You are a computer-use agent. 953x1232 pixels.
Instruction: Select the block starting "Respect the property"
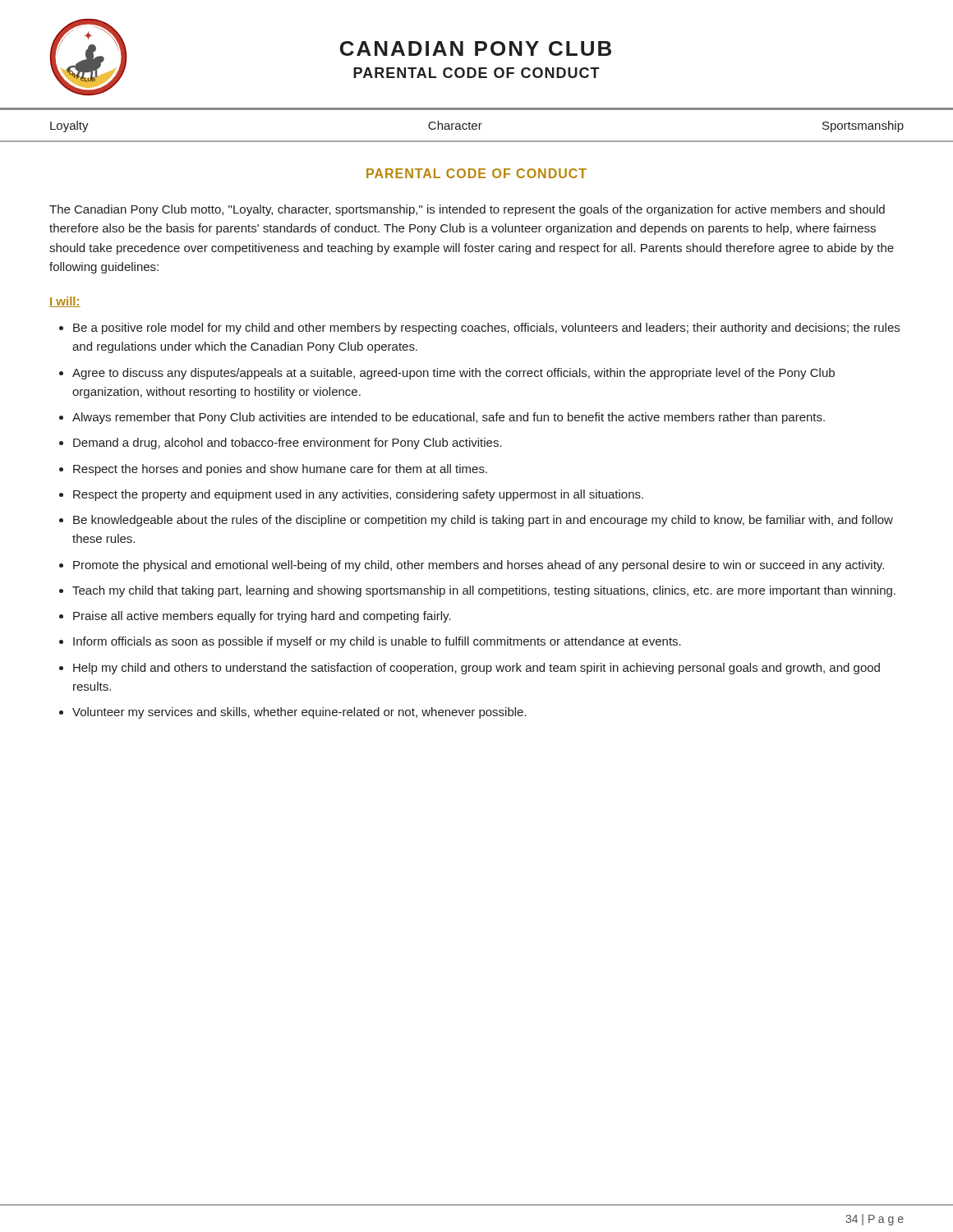click(x=358, y=494)
